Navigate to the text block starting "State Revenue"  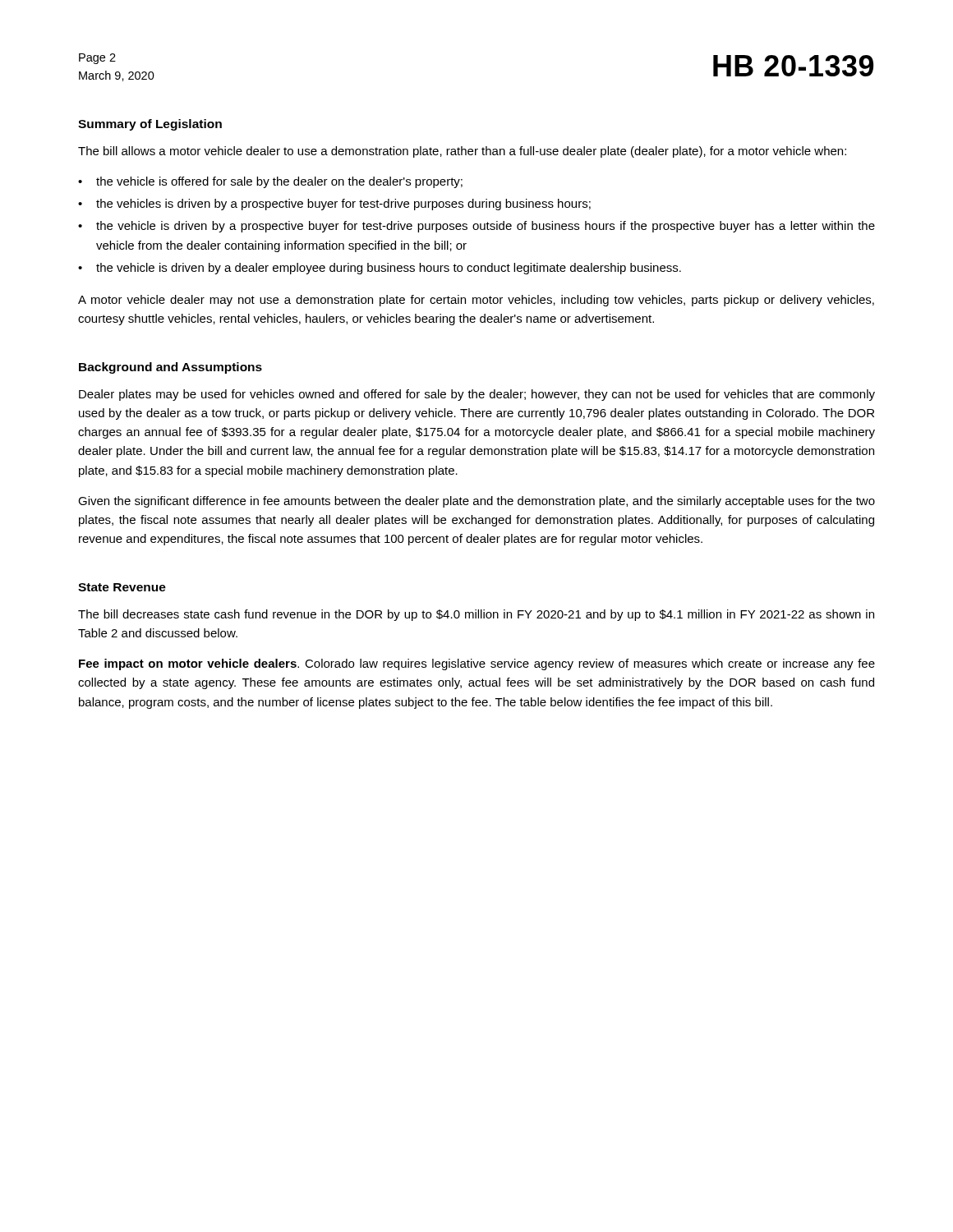point(122,586)
